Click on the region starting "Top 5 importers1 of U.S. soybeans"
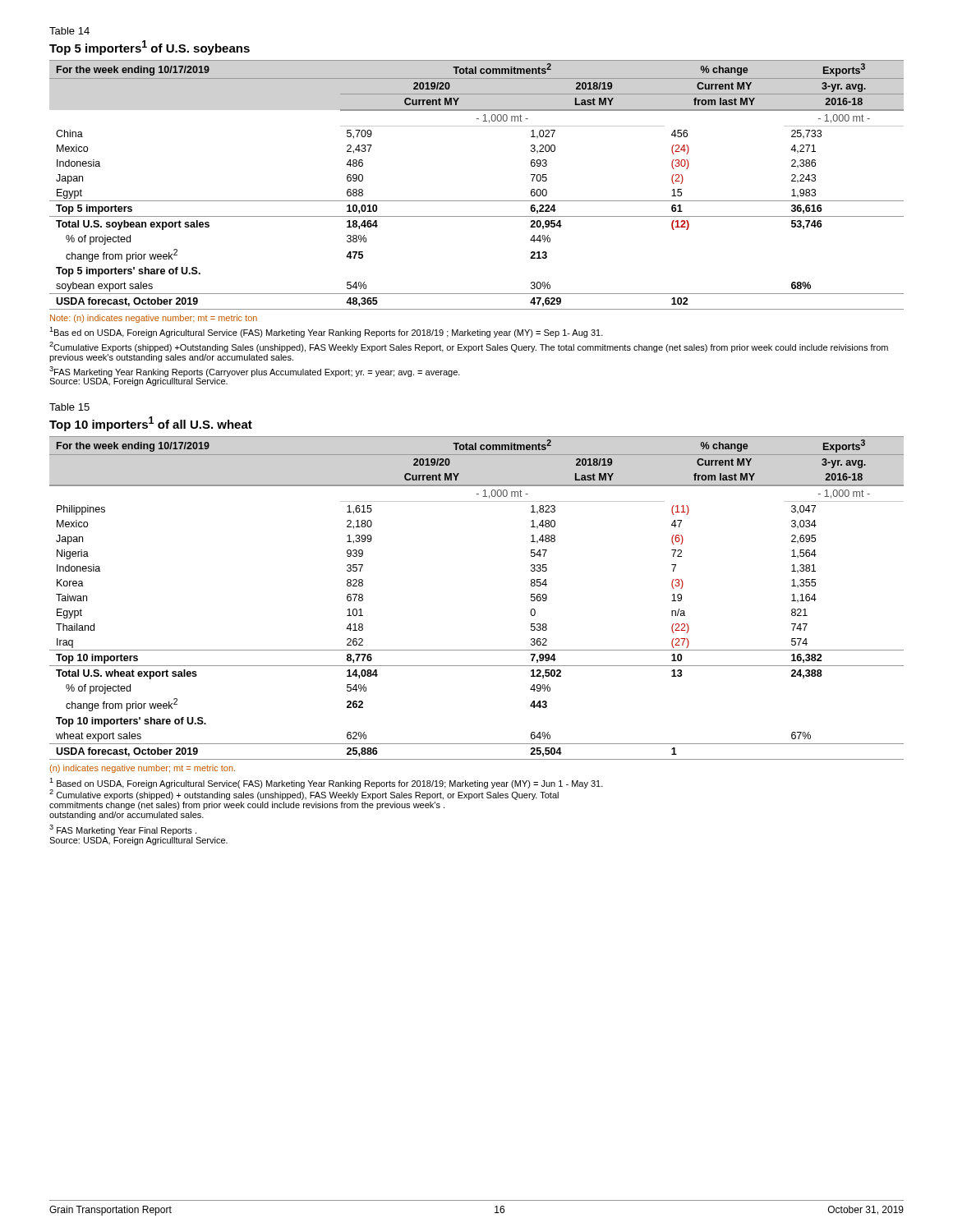This screenshot has height=1232, width=953. [150, 47]
